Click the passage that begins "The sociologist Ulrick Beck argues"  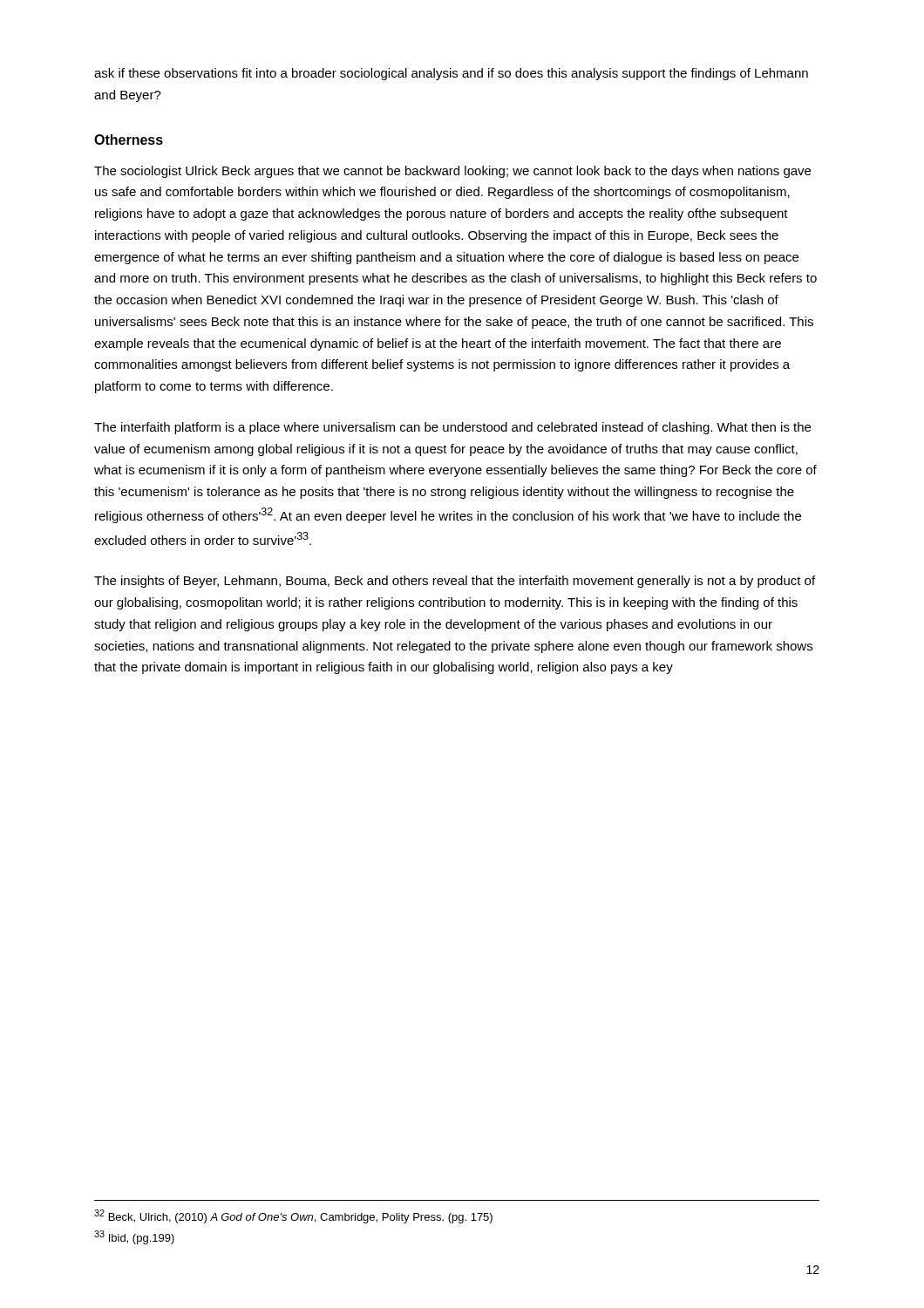[456, 278]
